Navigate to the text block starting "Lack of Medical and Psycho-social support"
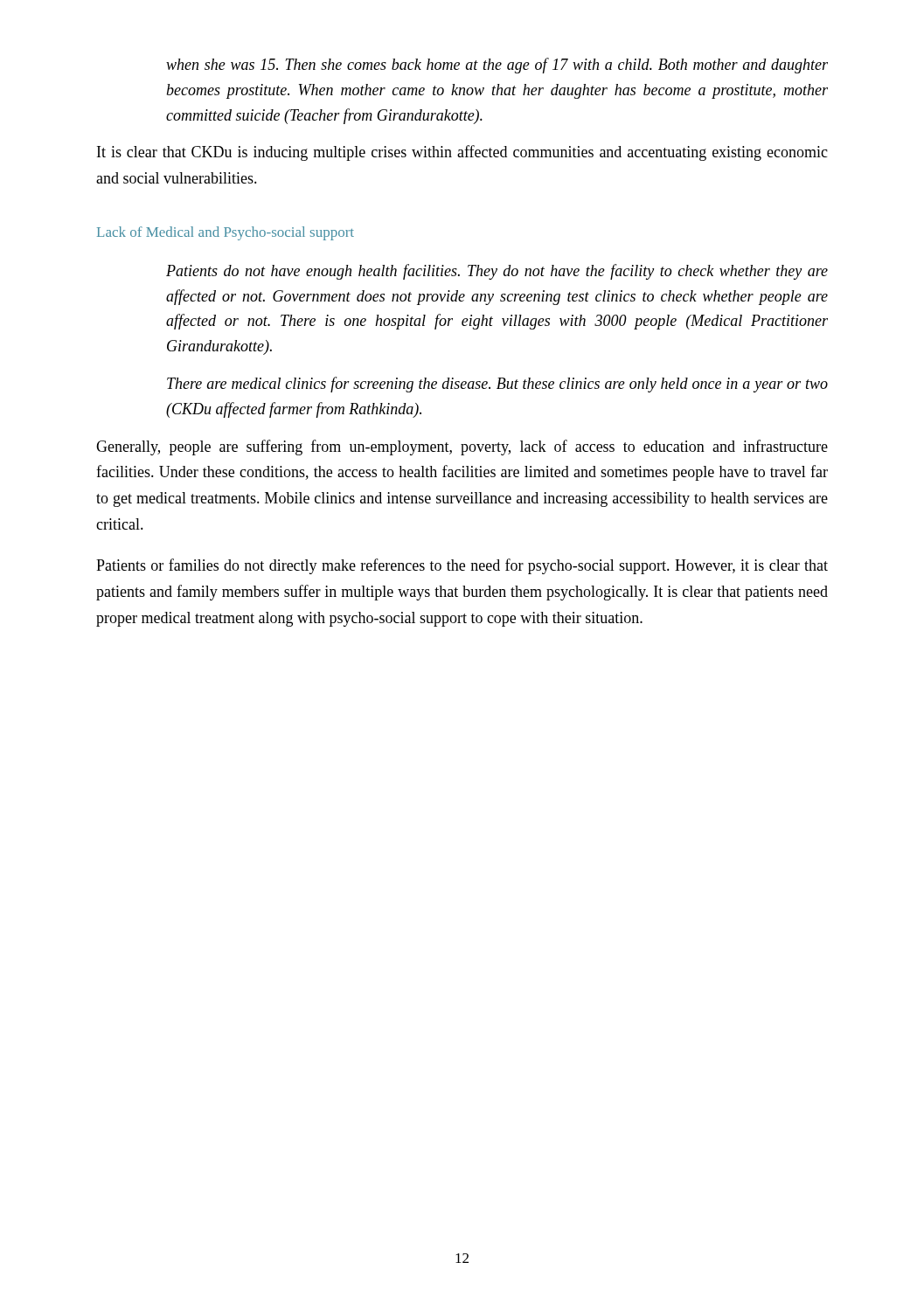The image size is (924, 1311). tap(225, 232)
